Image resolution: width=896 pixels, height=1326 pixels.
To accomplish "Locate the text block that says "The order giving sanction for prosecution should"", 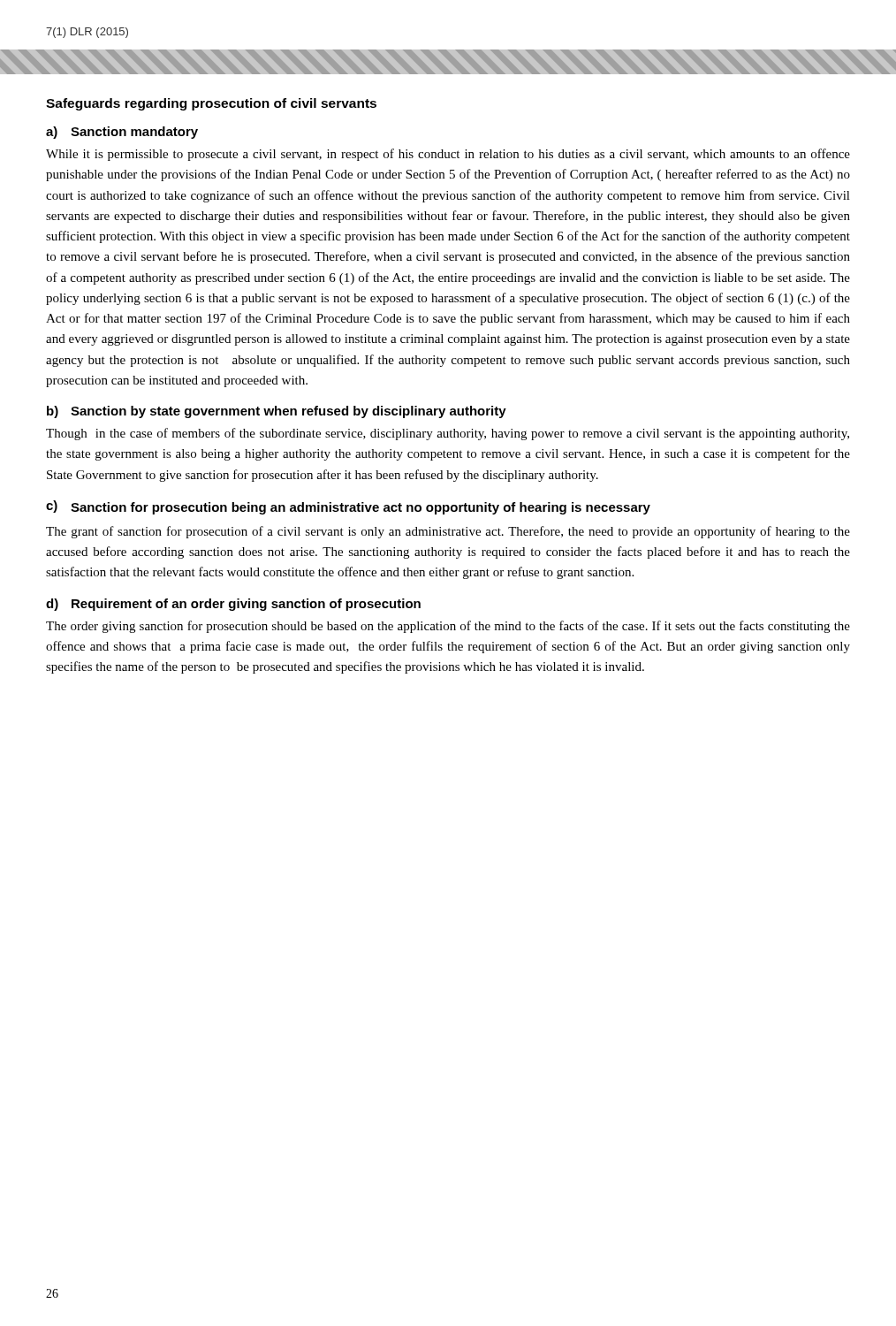I will click(448, 646).
